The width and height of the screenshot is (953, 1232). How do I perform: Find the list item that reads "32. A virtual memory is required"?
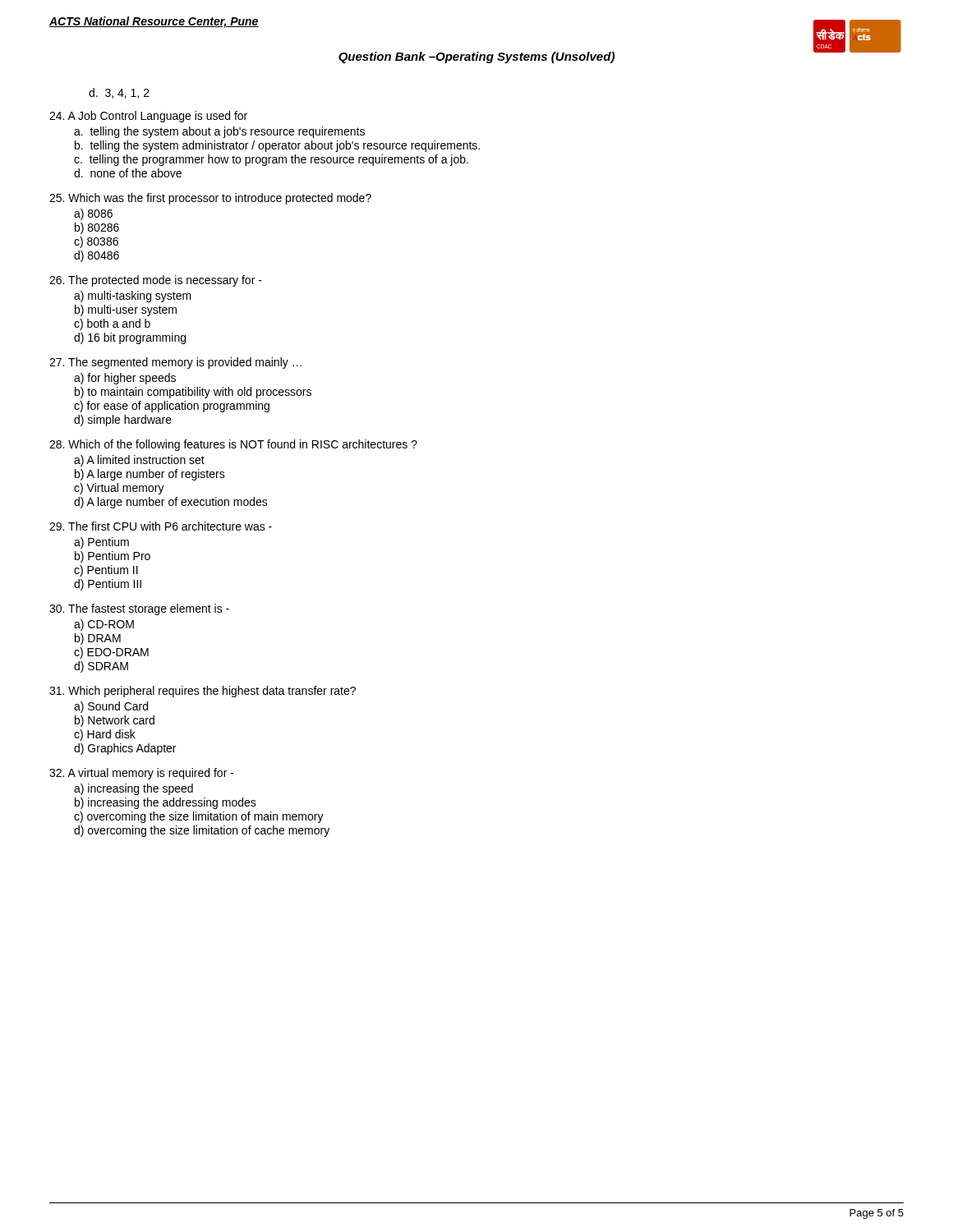click(x=142, y=774)
